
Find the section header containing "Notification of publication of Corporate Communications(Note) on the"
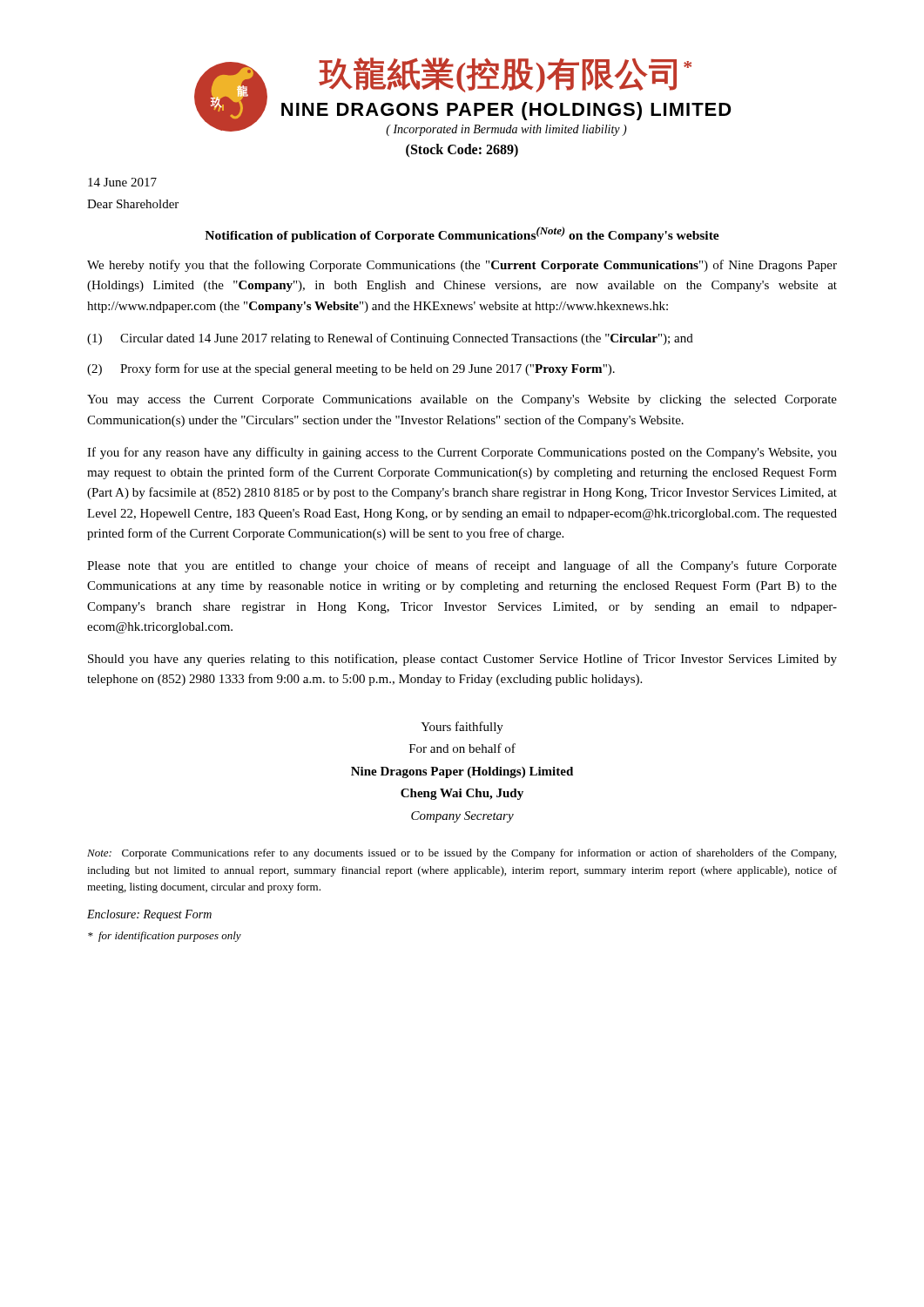[462, 233]
